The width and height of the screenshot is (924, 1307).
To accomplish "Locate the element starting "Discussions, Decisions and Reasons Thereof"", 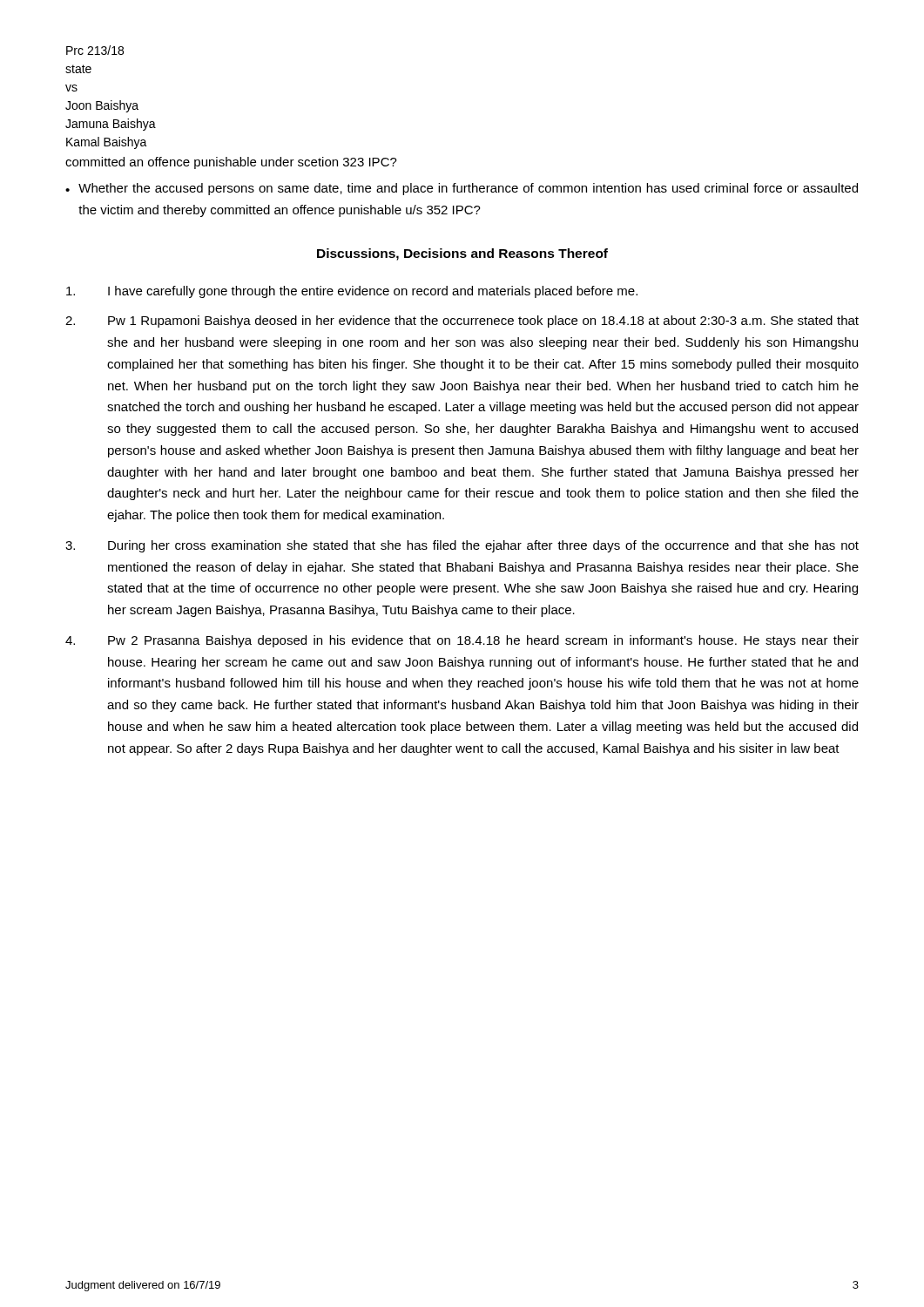I will (462, 253).
